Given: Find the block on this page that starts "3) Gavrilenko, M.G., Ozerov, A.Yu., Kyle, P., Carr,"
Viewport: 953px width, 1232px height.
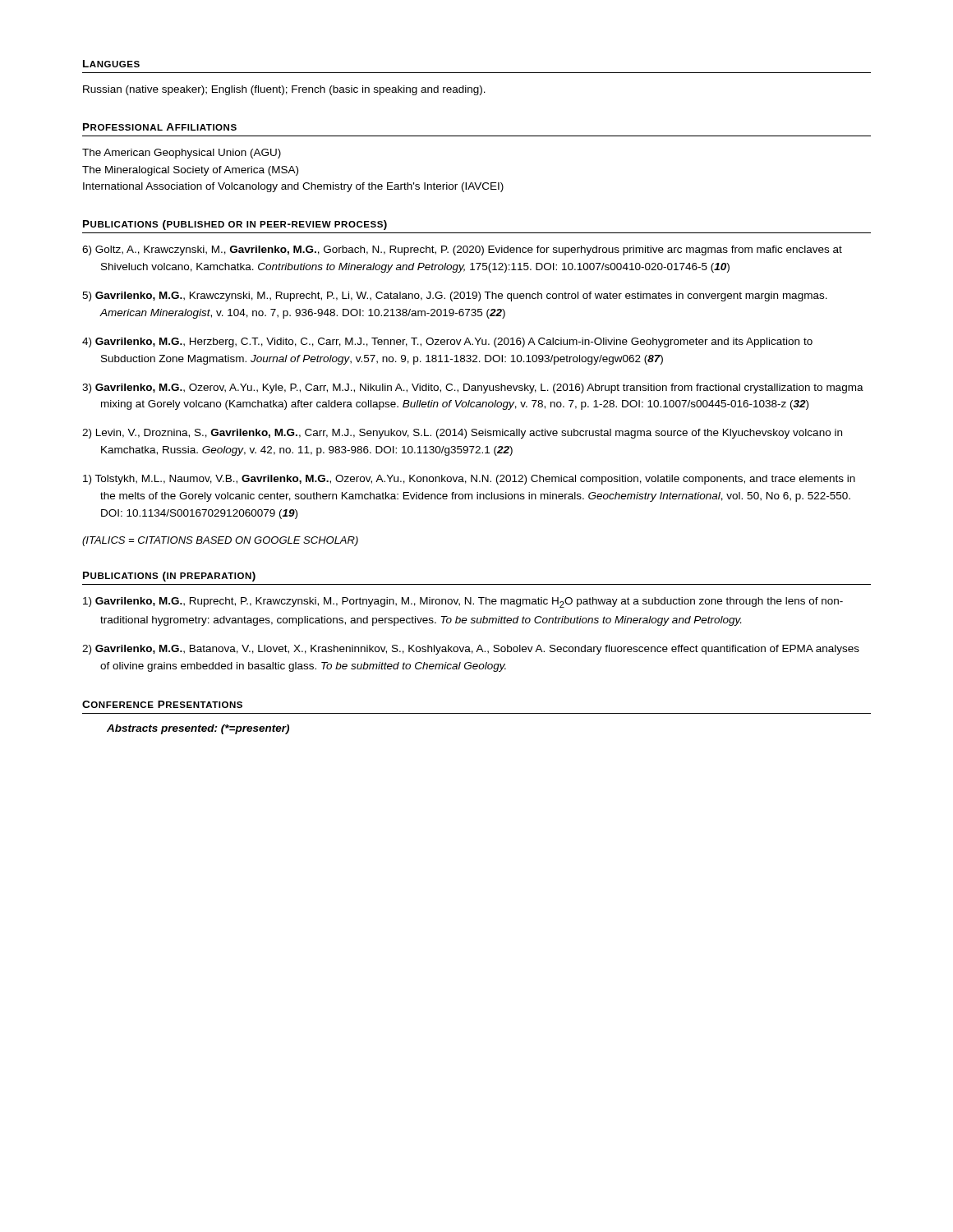Looking at the screenshot, I should (x=473, y=395).
